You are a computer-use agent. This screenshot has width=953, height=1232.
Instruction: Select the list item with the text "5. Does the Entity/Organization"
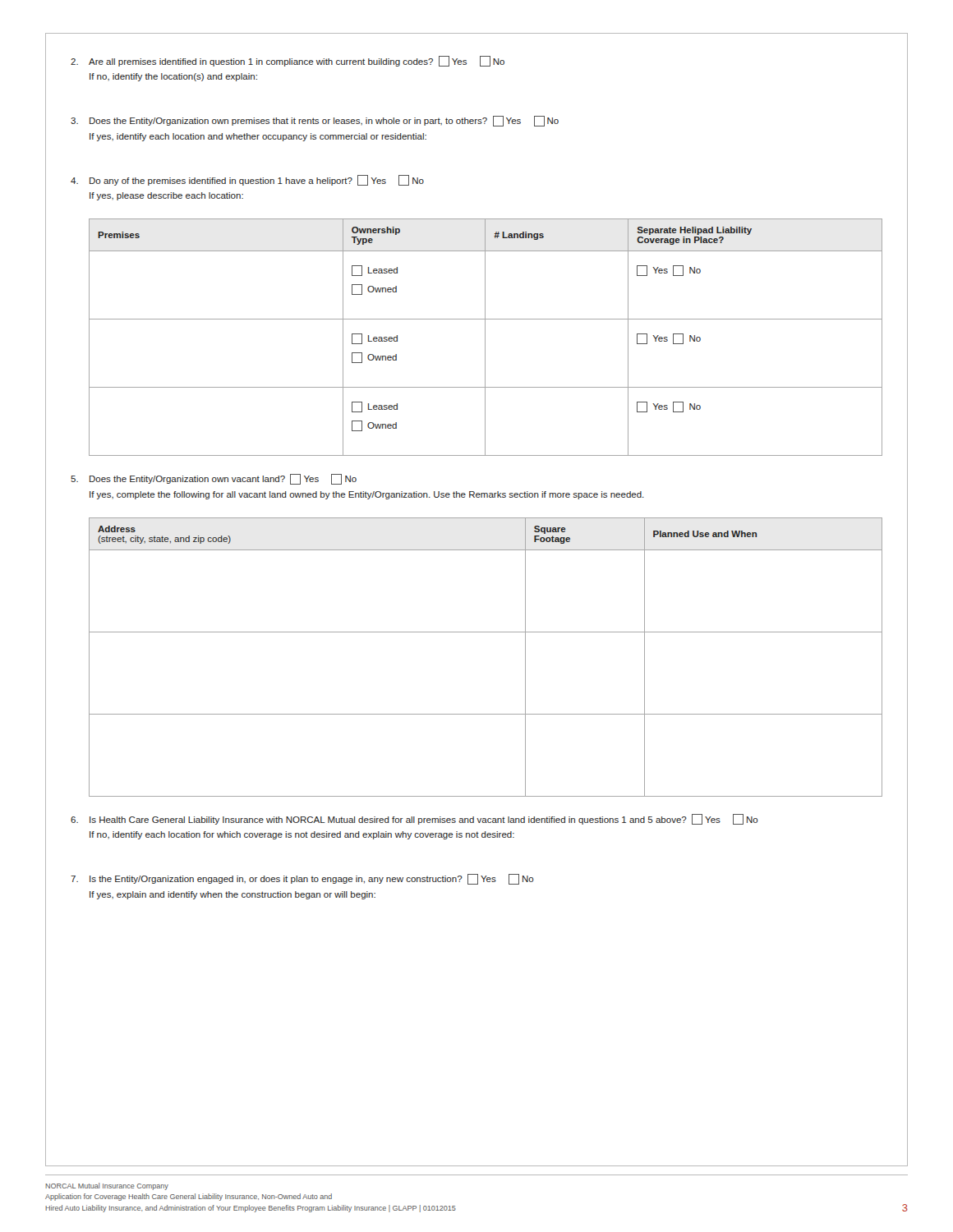pyautogui.click(x=476, y=487)
